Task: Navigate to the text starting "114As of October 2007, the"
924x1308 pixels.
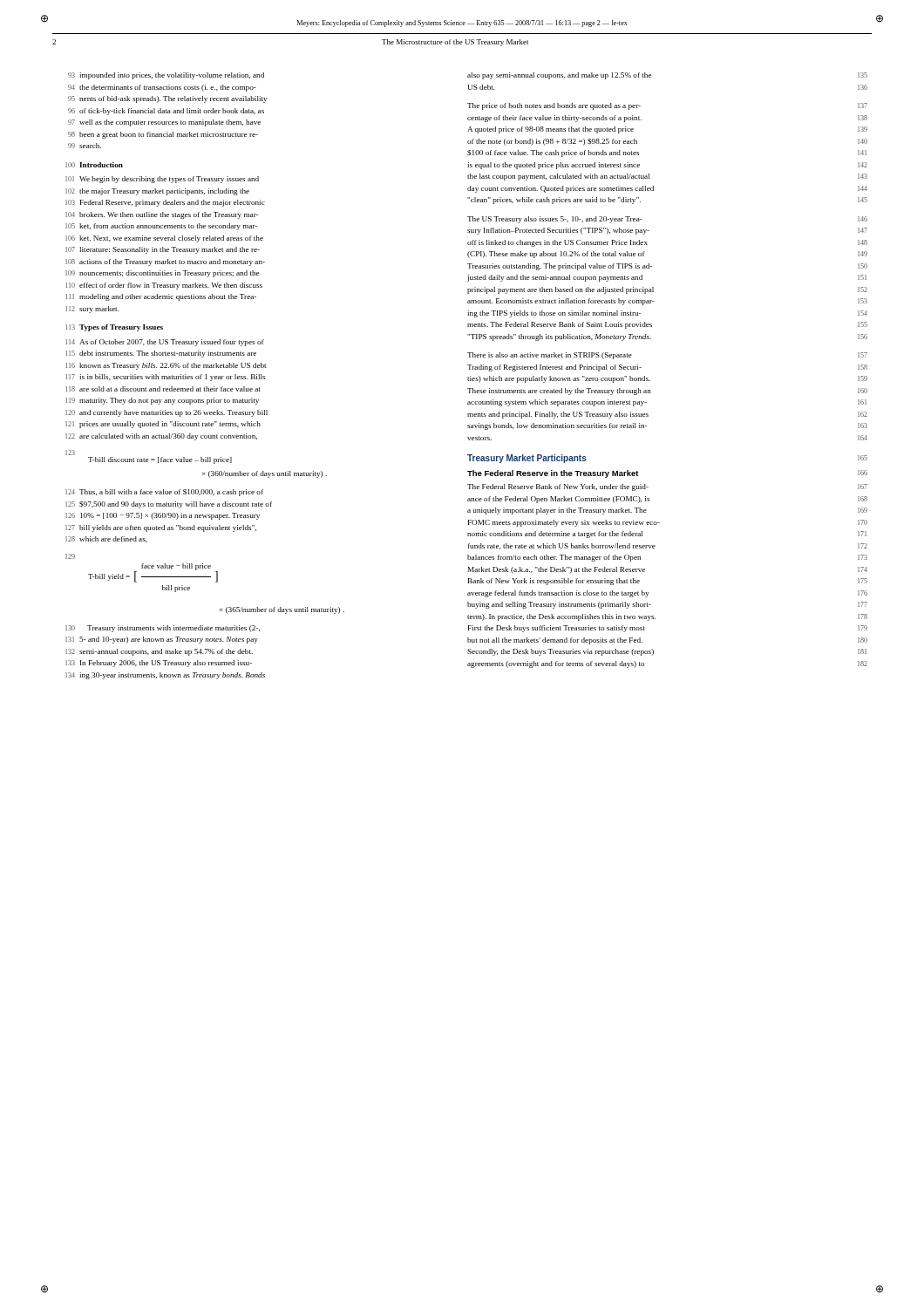Action: click(x=244, y=389)
